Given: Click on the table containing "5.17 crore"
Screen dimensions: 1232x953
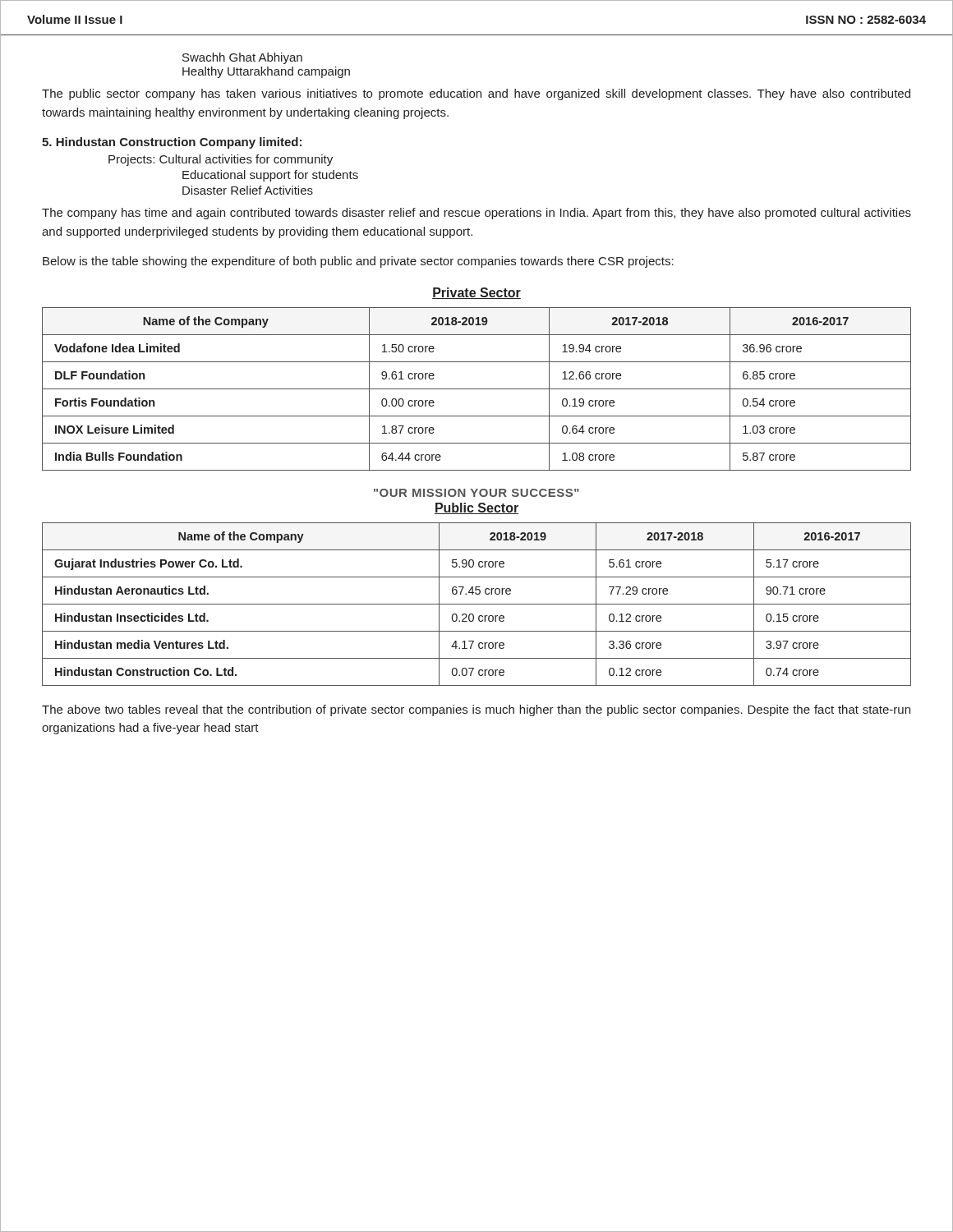Looking at the screenshot, I should pos(476,604).
